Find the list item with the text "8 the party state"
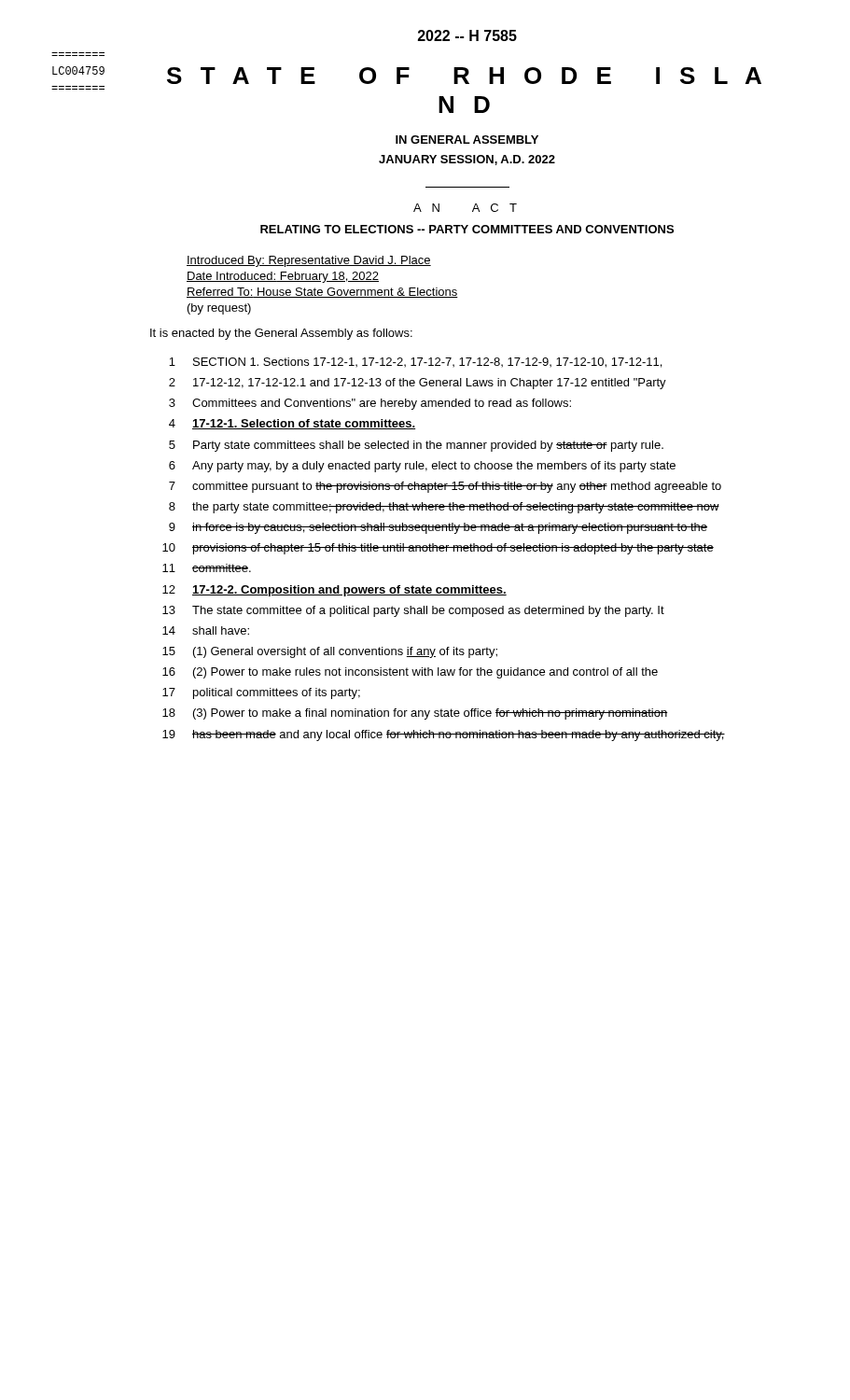The width and height of the screenshot is (850, 1400). (x=467, y=507)
